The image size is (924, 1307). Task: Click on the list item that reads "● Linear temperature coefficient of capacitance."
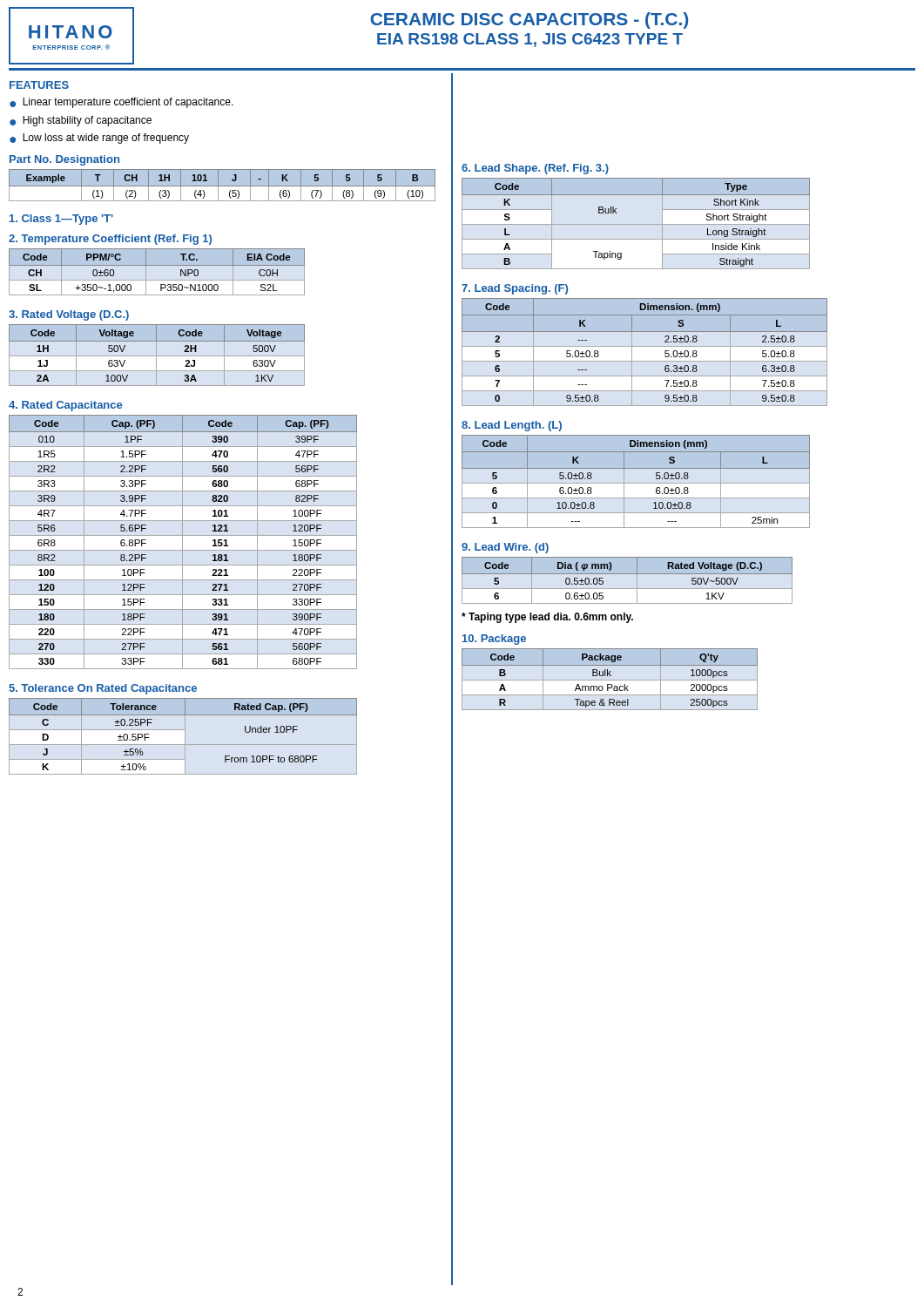[121, 104]
